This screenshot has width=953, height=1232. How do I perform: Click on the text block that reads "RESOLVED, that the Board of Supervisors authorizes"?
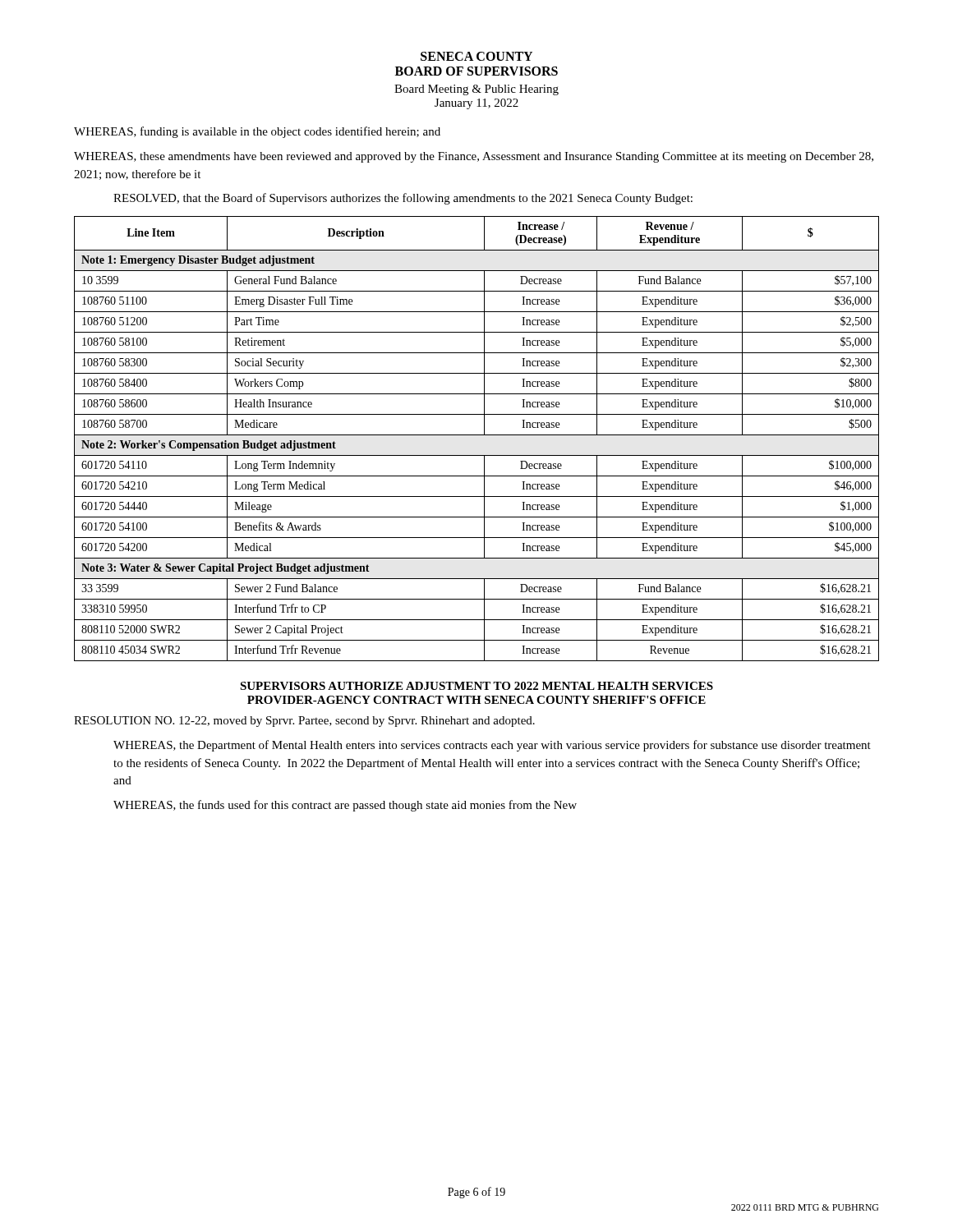point(403,198)
